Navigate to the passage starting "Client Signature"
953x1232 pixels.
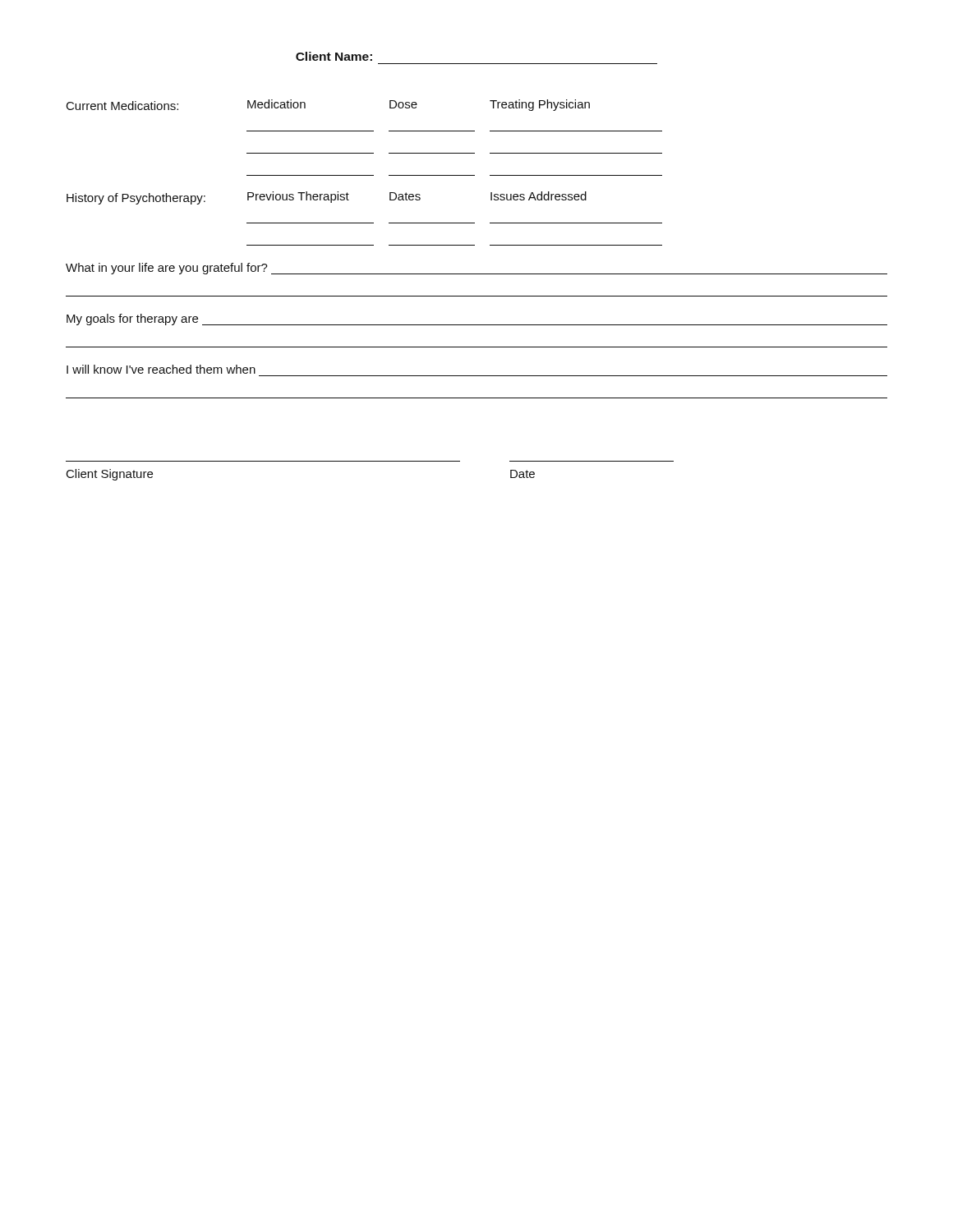point(263,464)
